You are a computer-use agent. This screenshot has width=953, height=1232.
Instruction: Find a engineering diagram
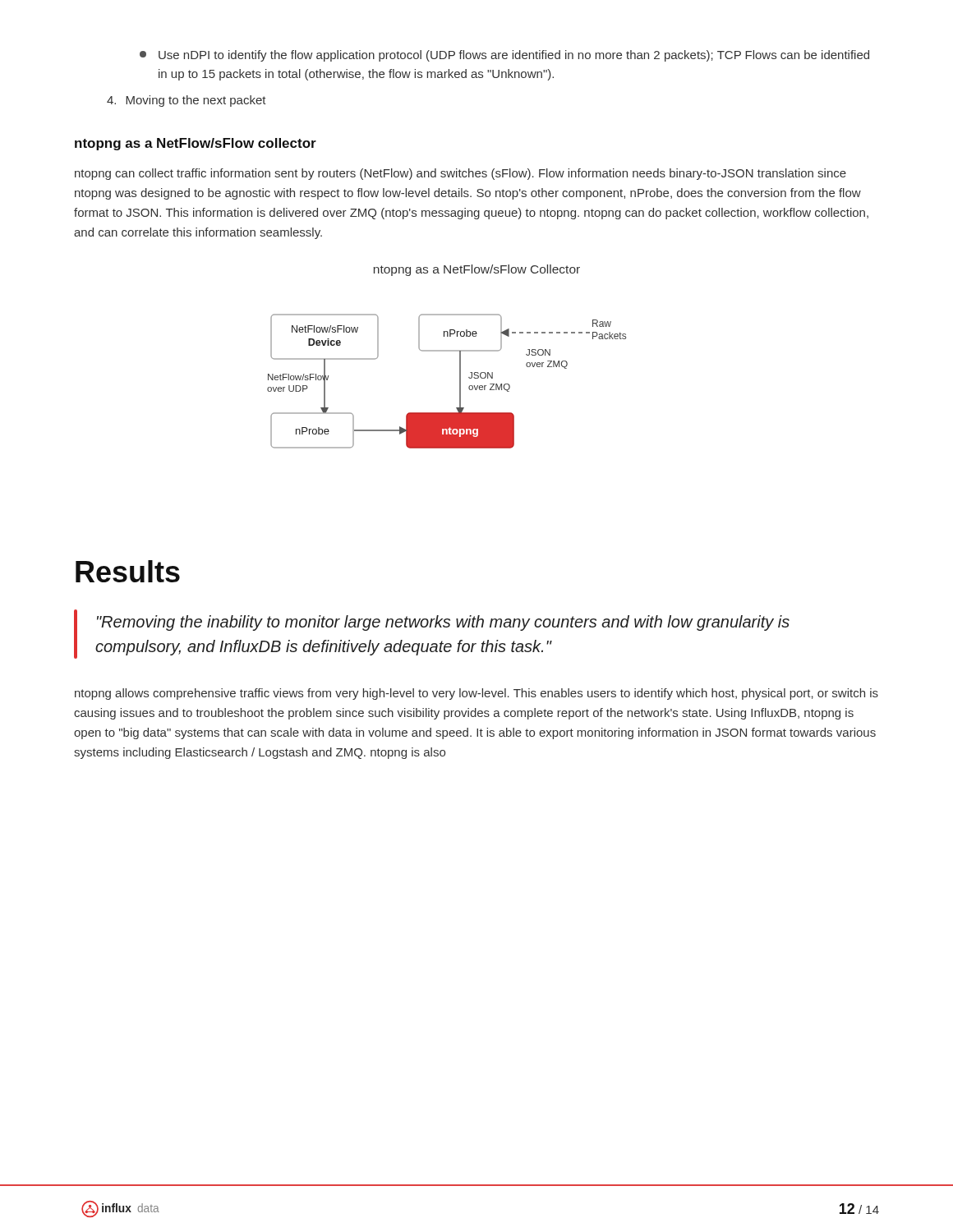pyautogui.click(x=476, y=392)
